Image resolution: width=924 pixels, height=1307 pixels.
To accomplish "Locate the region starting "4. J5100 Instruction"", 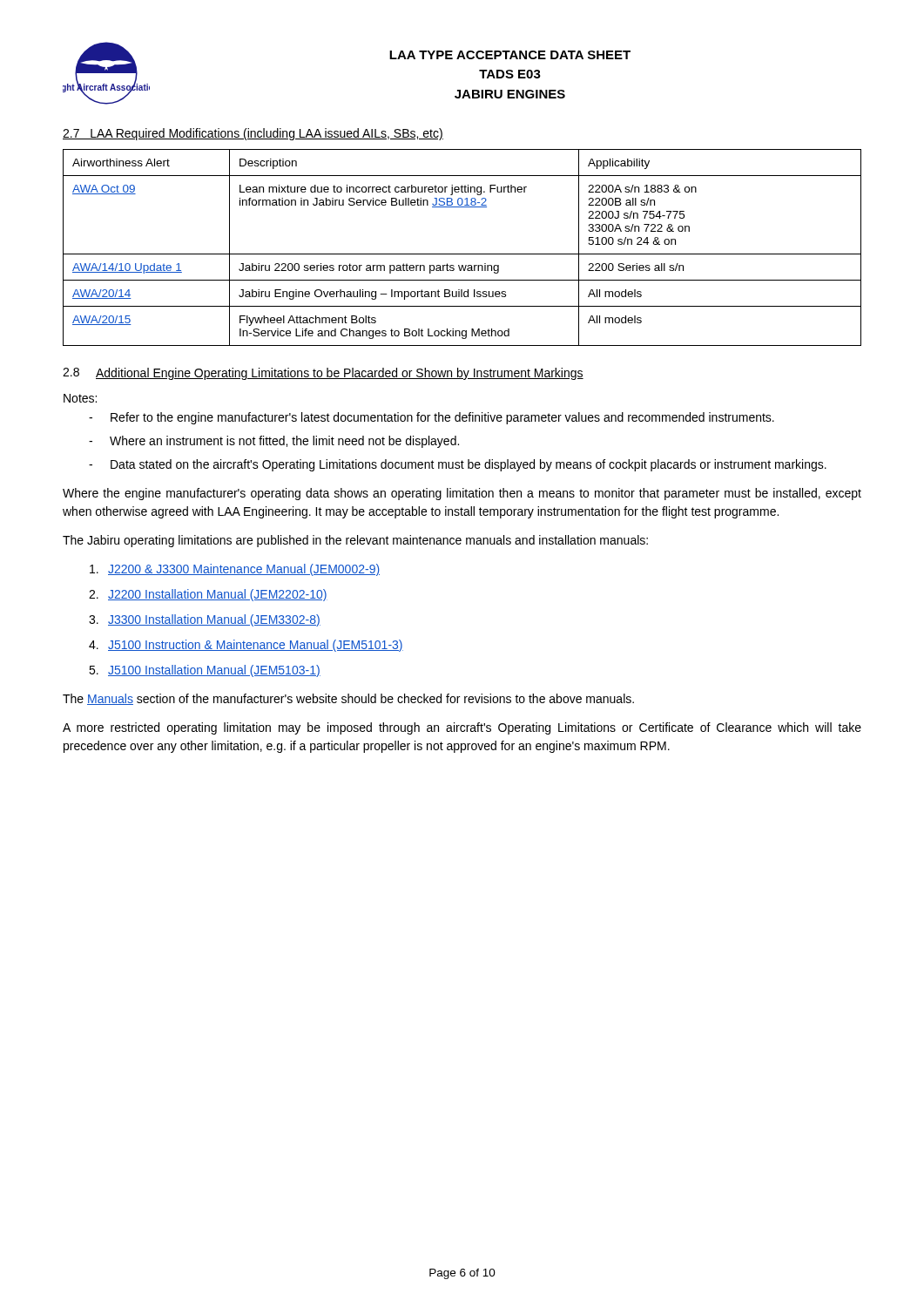I will pos(246,645).
